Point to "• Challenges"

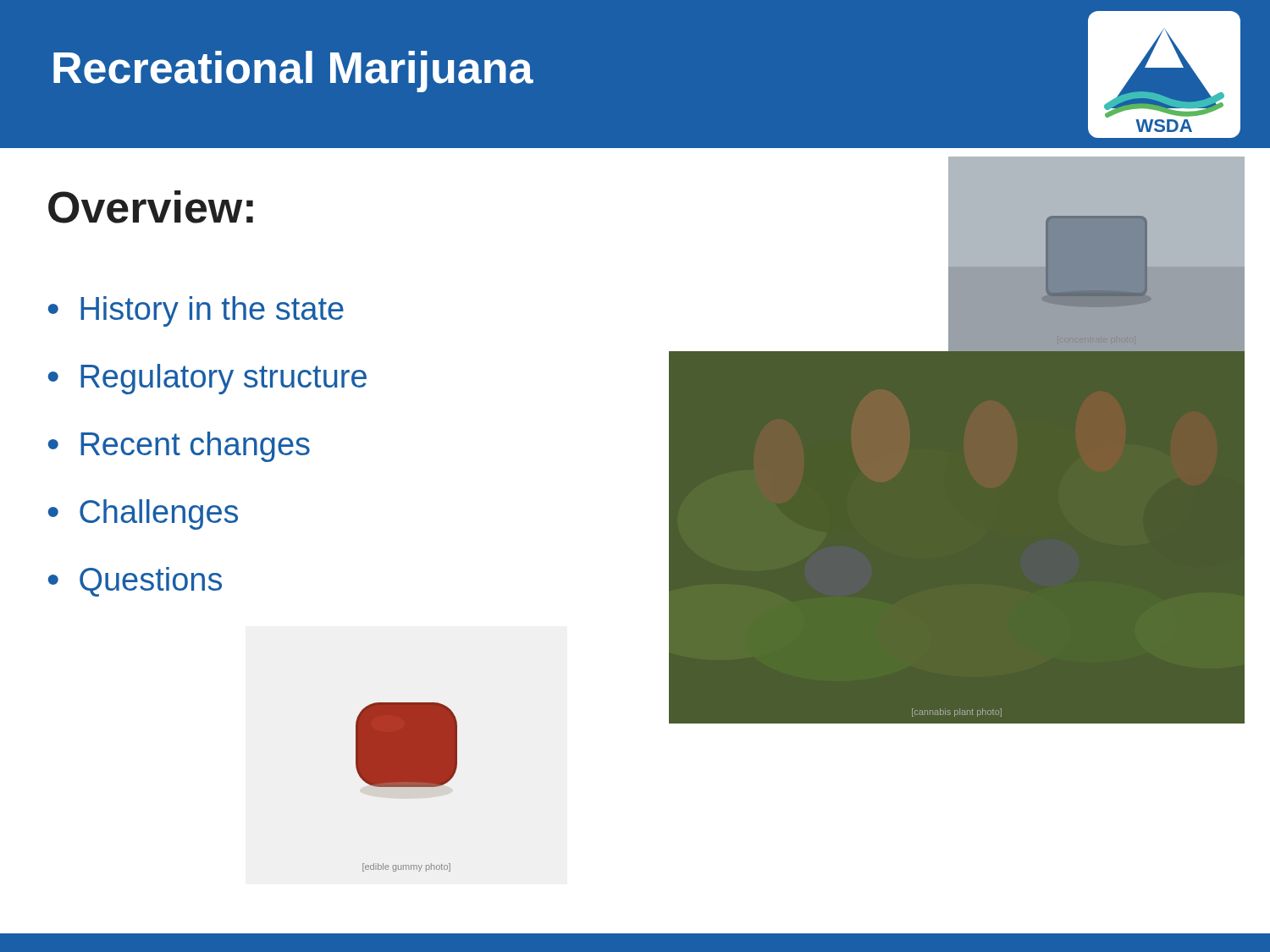[143, 512]
